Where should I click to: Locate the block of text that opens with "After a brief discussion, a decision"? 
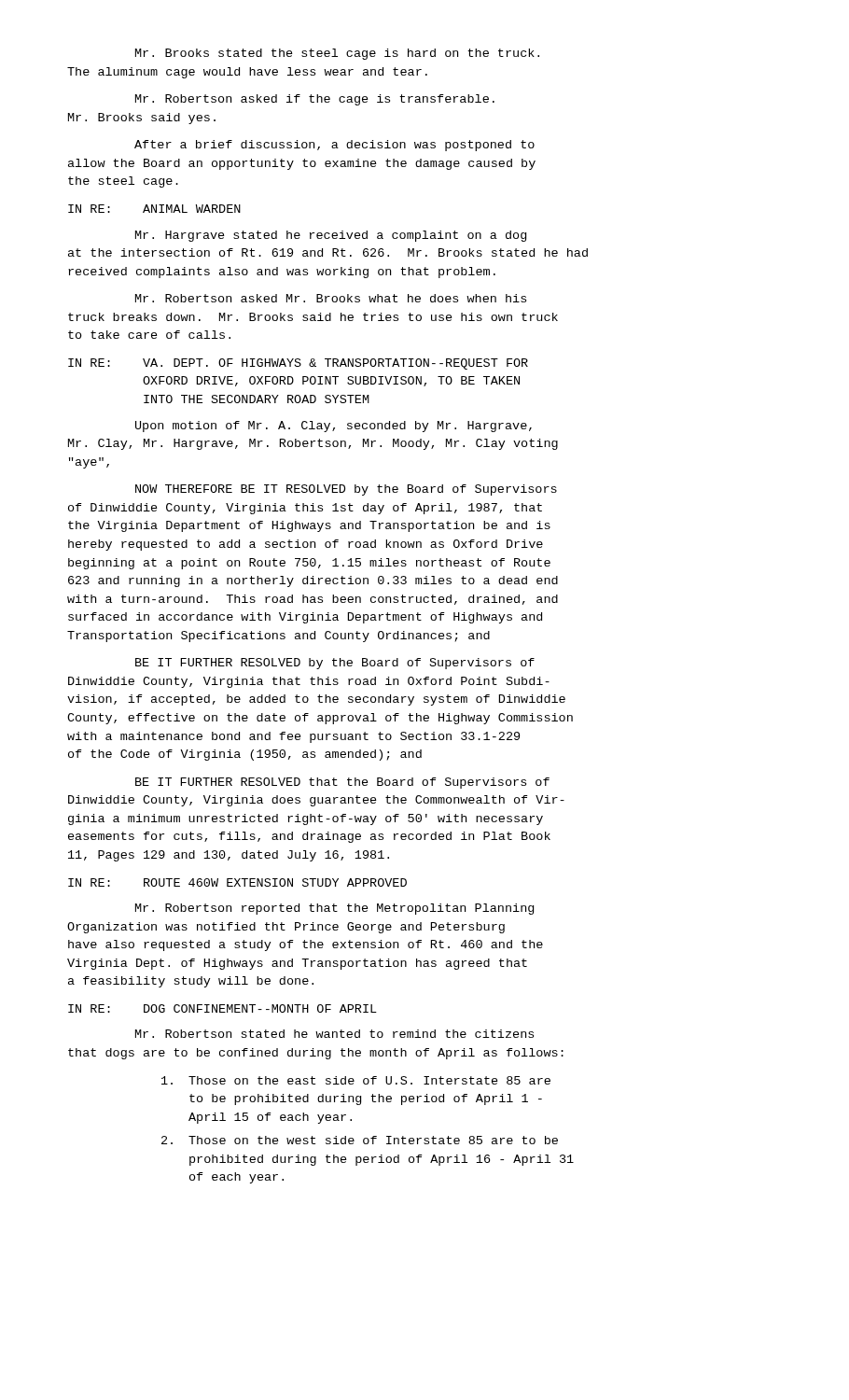tap(301, 164)
